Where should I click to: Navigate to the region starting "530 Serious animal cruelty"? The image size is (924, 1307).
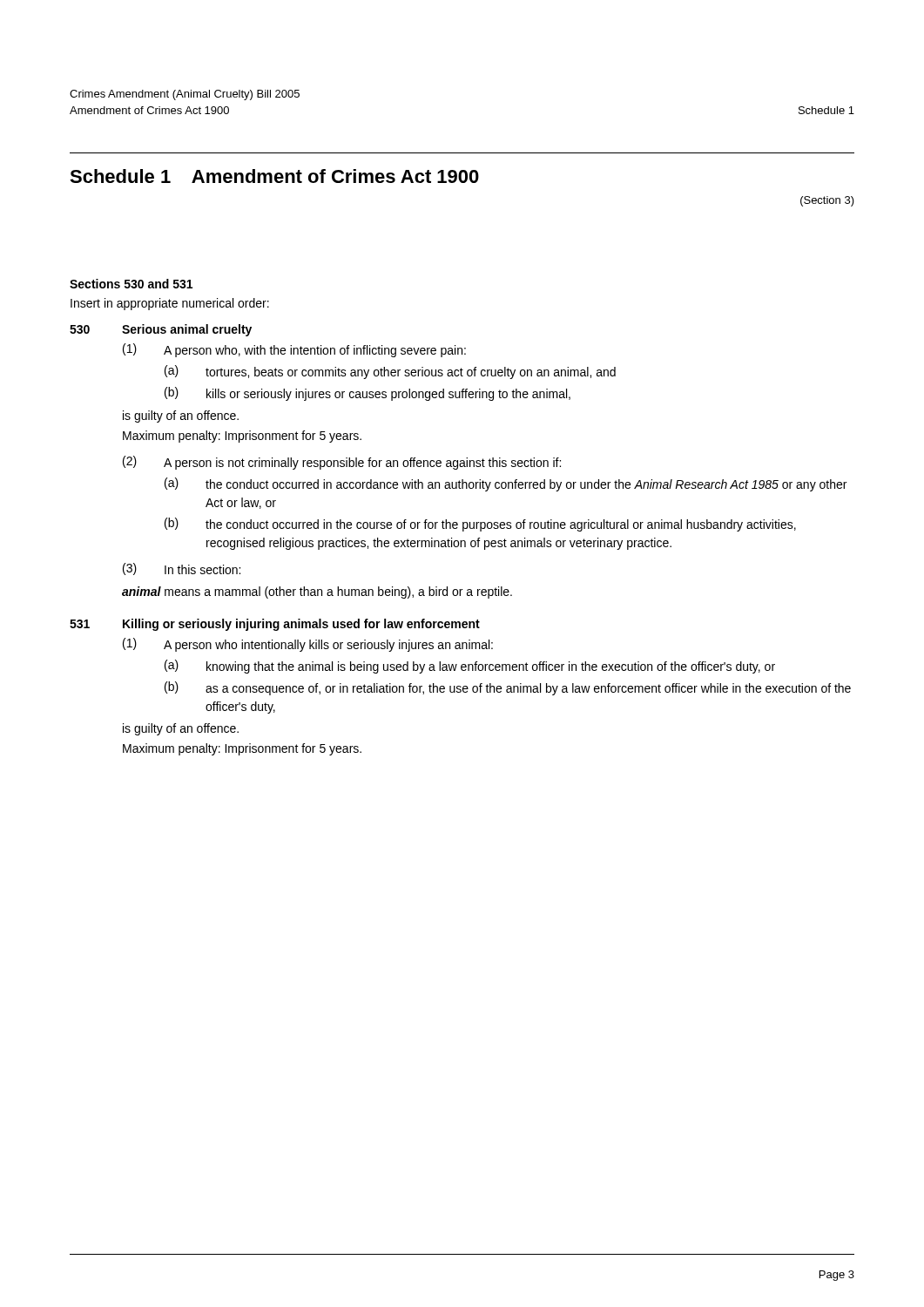tap(161, 329)
